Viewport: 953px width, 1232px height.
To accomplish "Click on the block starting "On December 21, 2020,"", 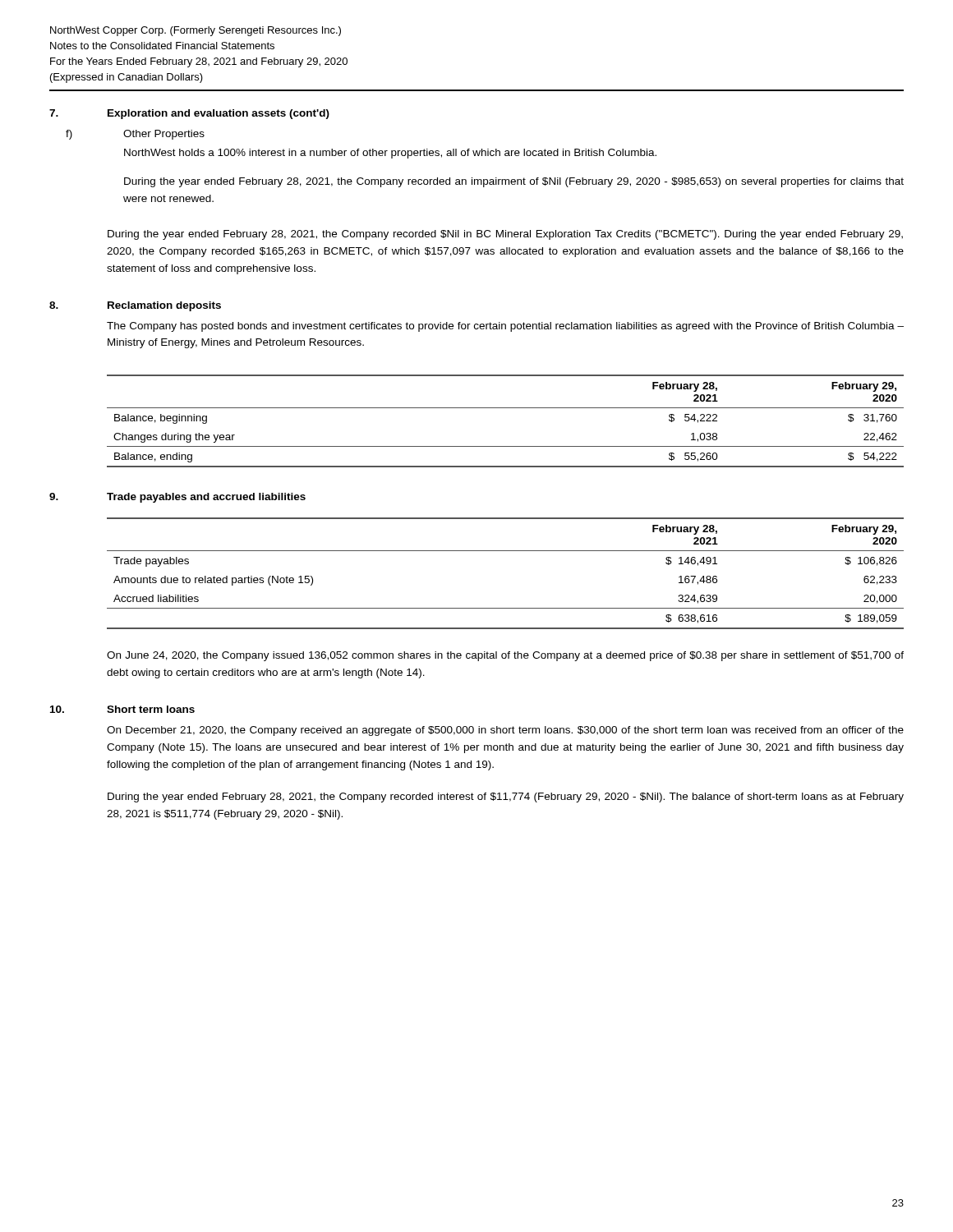I will [x=505, y=747].
